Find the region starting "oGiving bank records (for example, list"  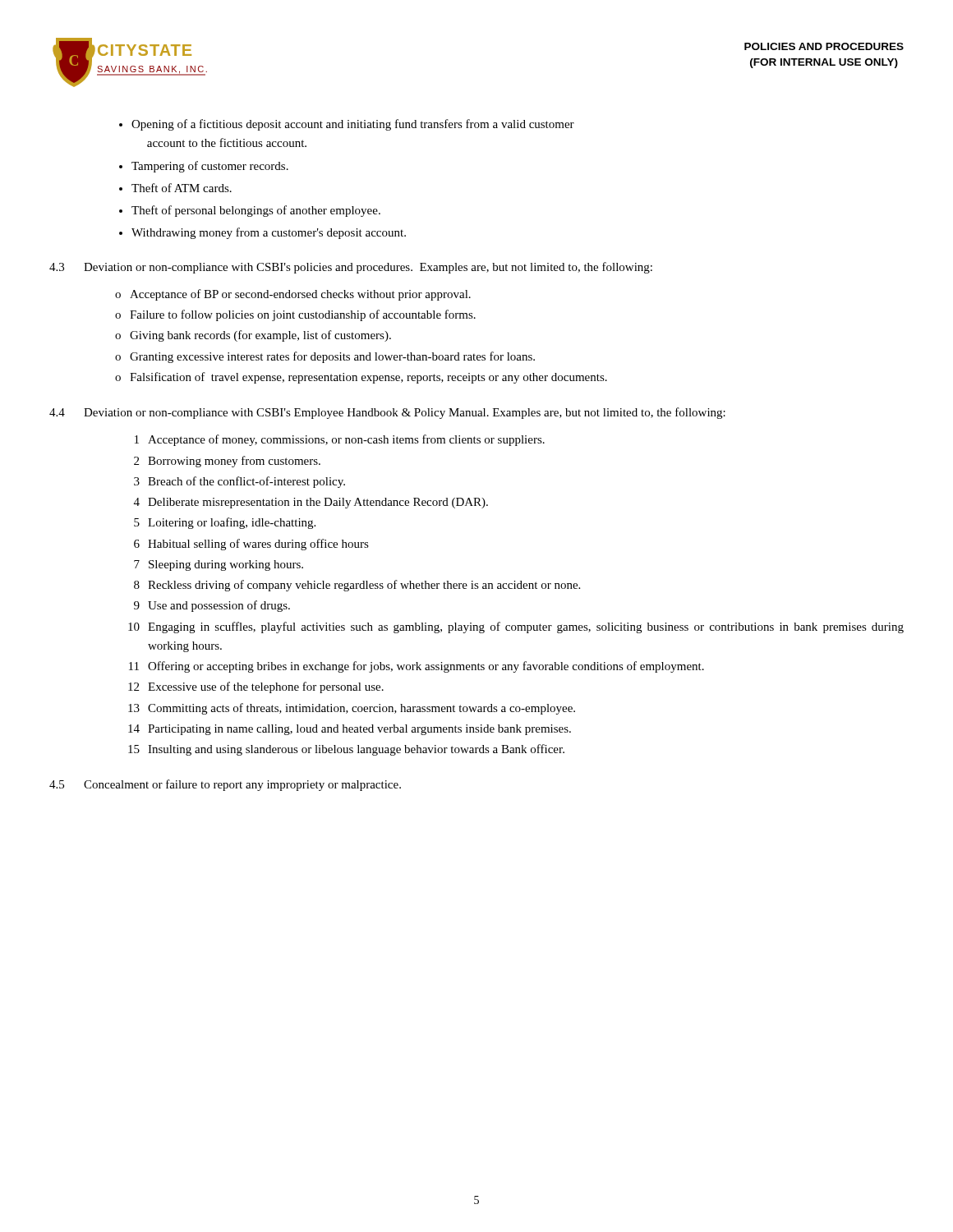[x=253, y=336]
